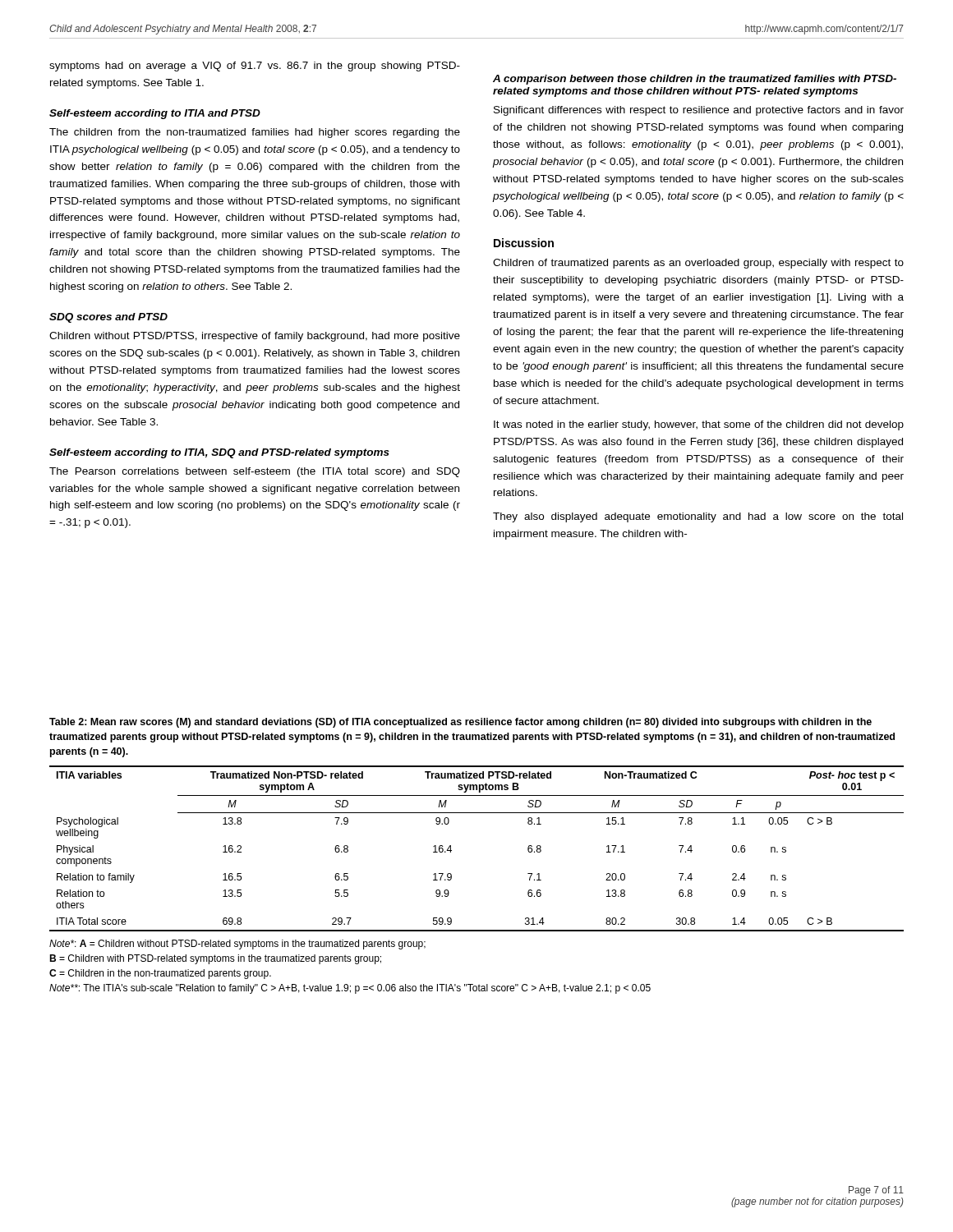Screen dimensions: 1232x953
Task: Where is the passage that starts "Significant differences with respect to resilience and protective"?
Action: tap(698, 161)
